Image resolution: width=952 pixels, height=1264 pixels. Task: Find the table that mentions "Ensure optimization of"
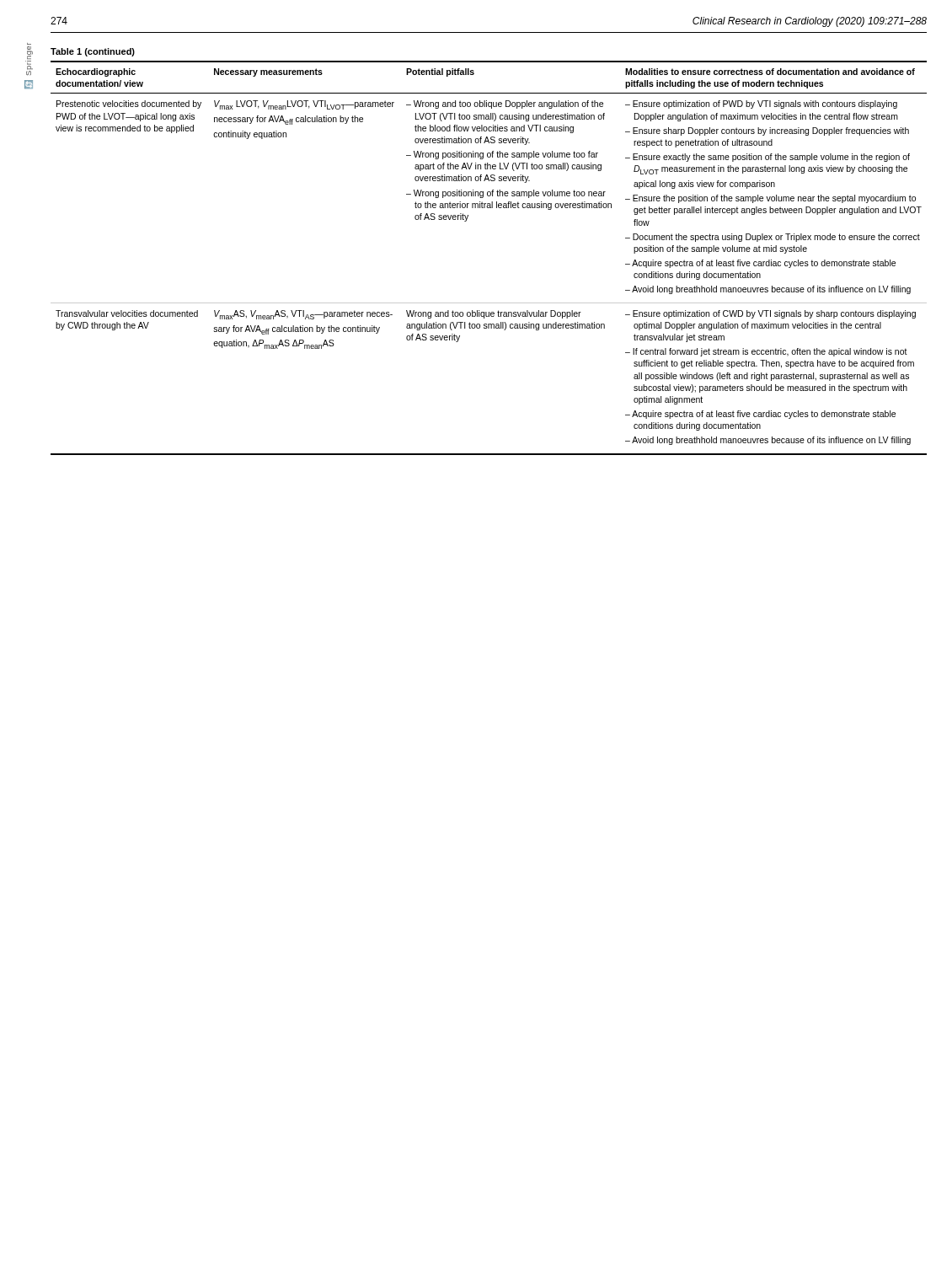pyautogui.click(x=489, y=258)
